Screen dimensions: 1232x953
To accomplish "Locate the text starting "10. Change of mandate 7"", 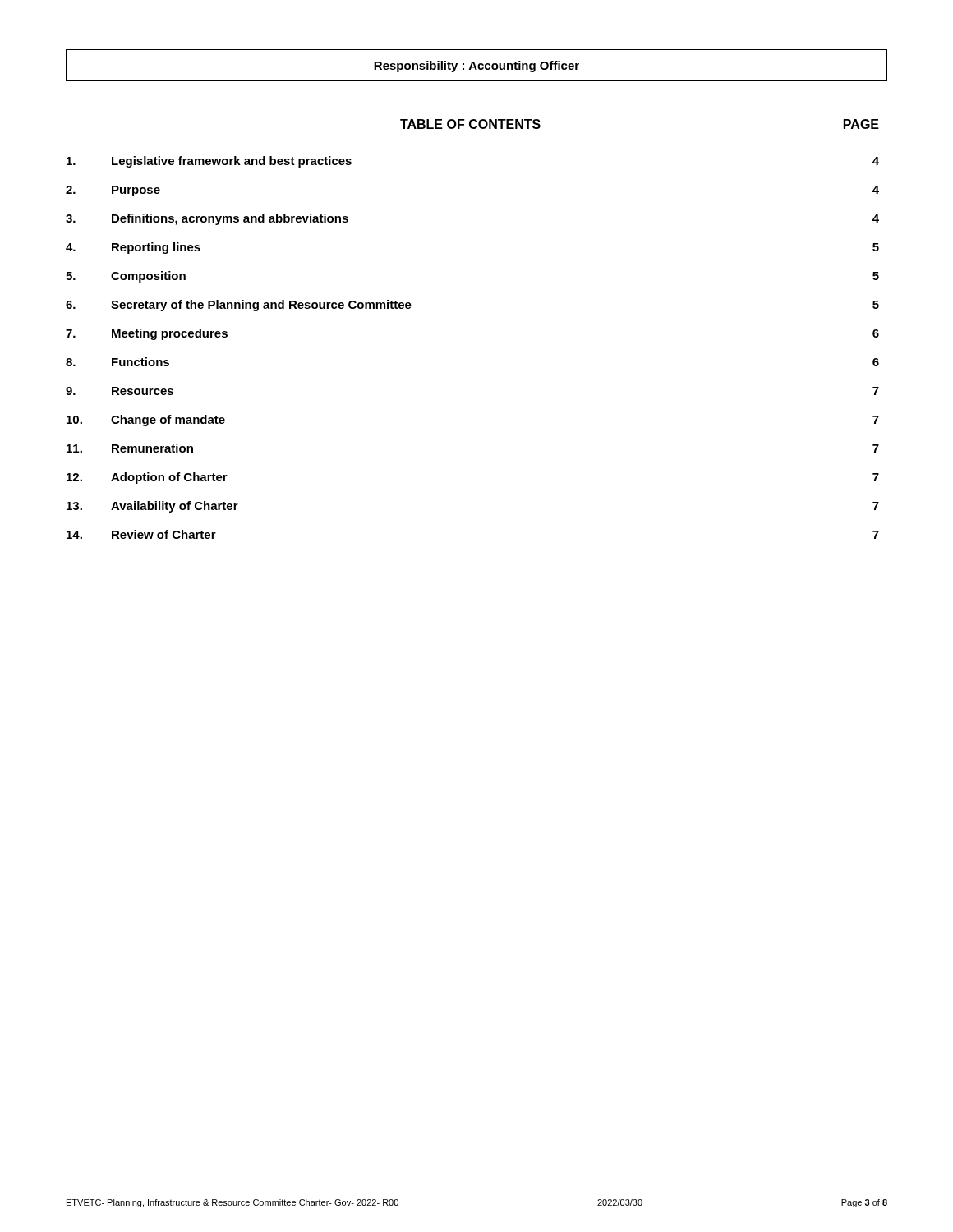I will (166, 420).
